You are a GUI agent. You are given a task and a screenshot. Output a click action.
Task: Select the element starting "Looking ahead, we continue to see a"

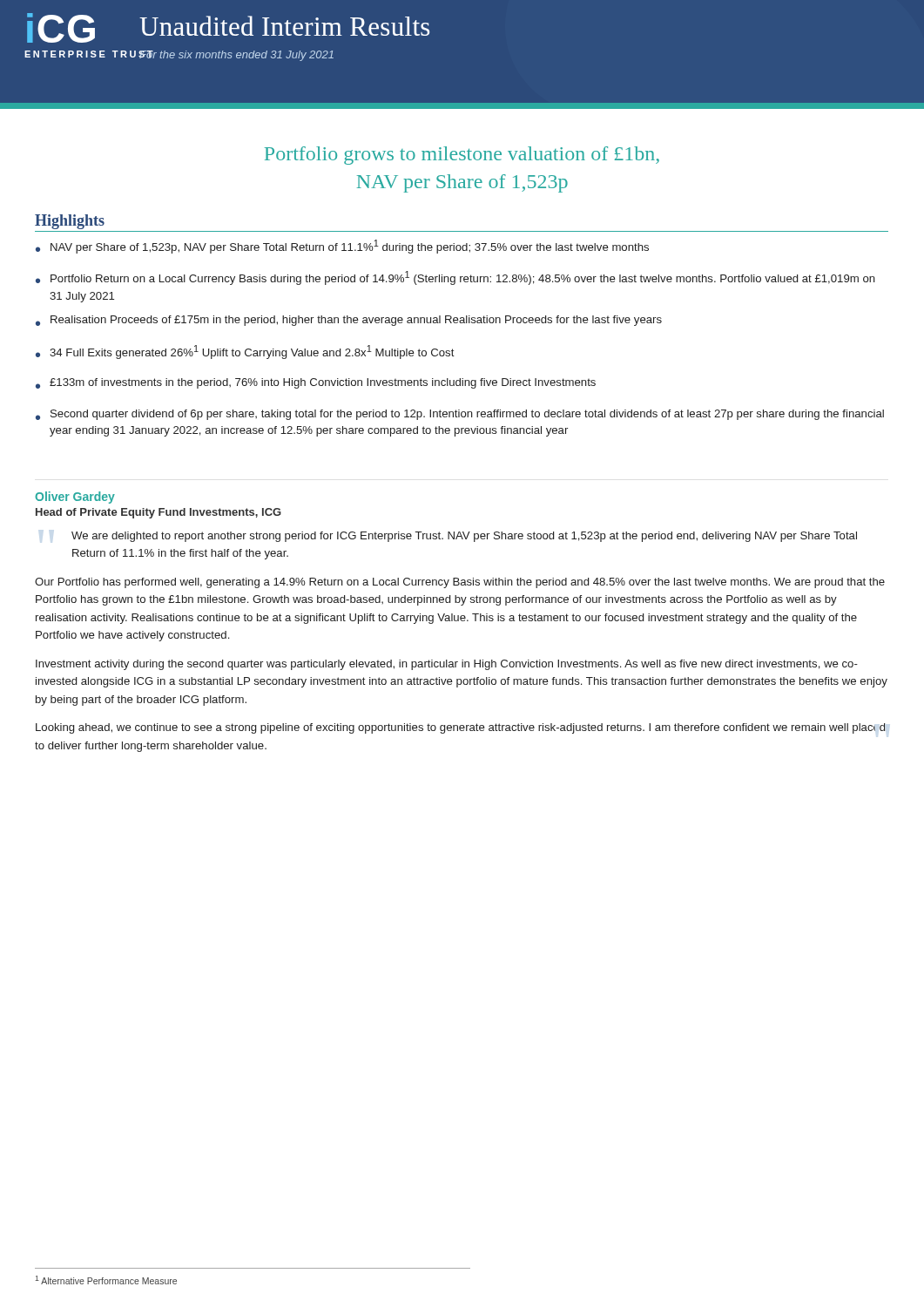click(462, 737)
